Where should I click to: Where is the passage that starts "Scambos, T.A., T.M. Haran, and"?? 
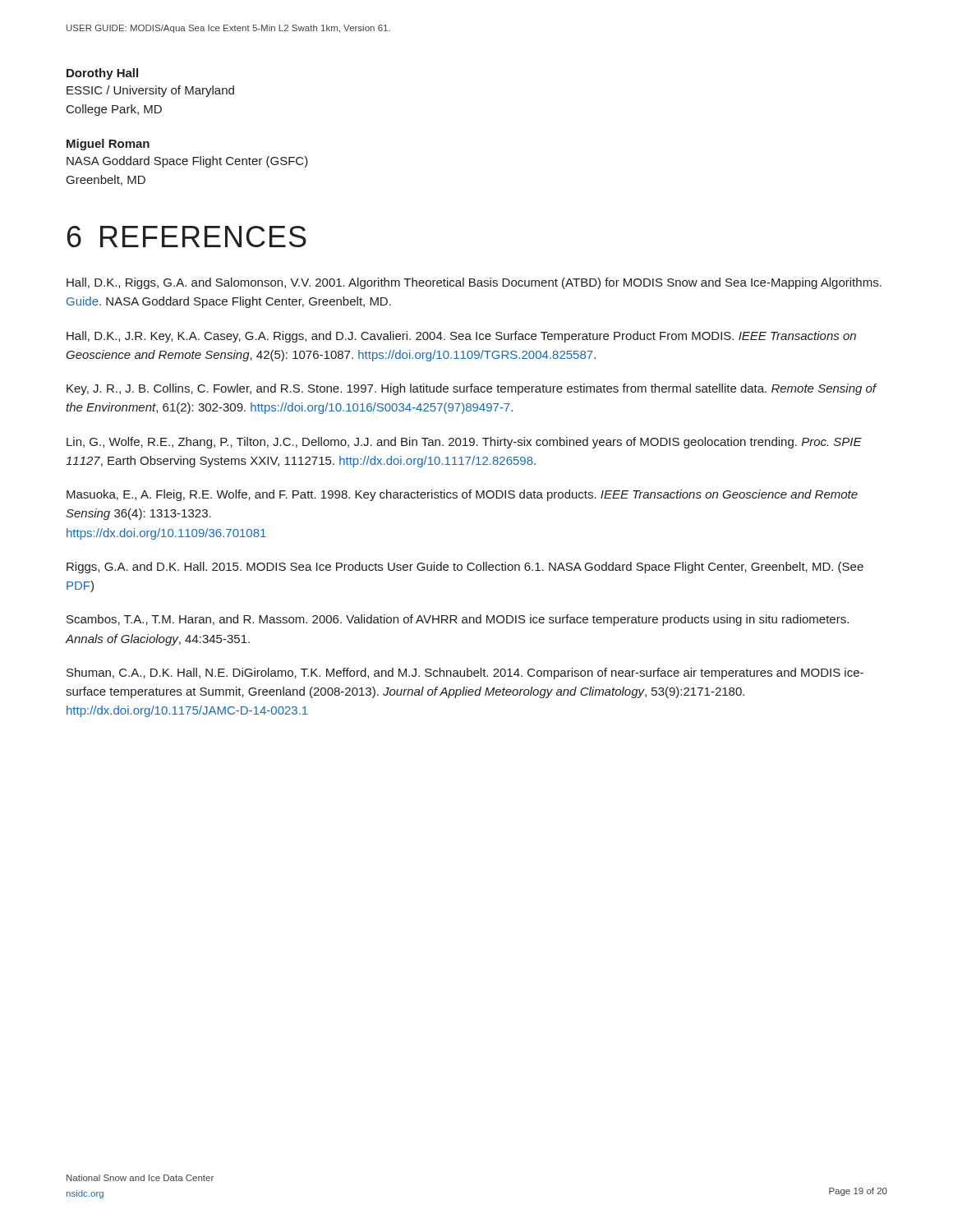pyautogui.click(x=458, y=629)
